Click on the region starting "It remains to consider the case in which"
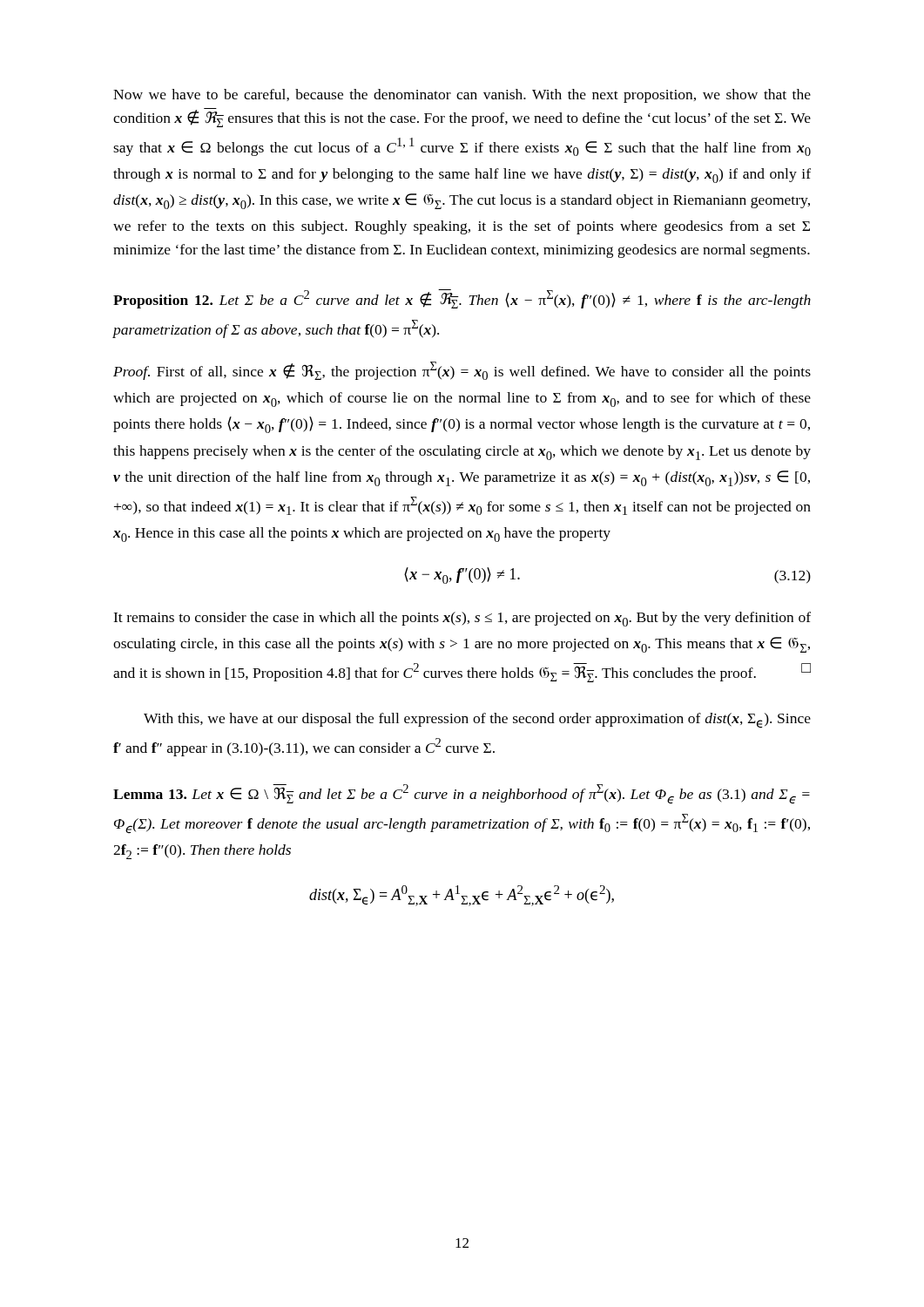Screen dimensions: 1307x924 [462, 646]
